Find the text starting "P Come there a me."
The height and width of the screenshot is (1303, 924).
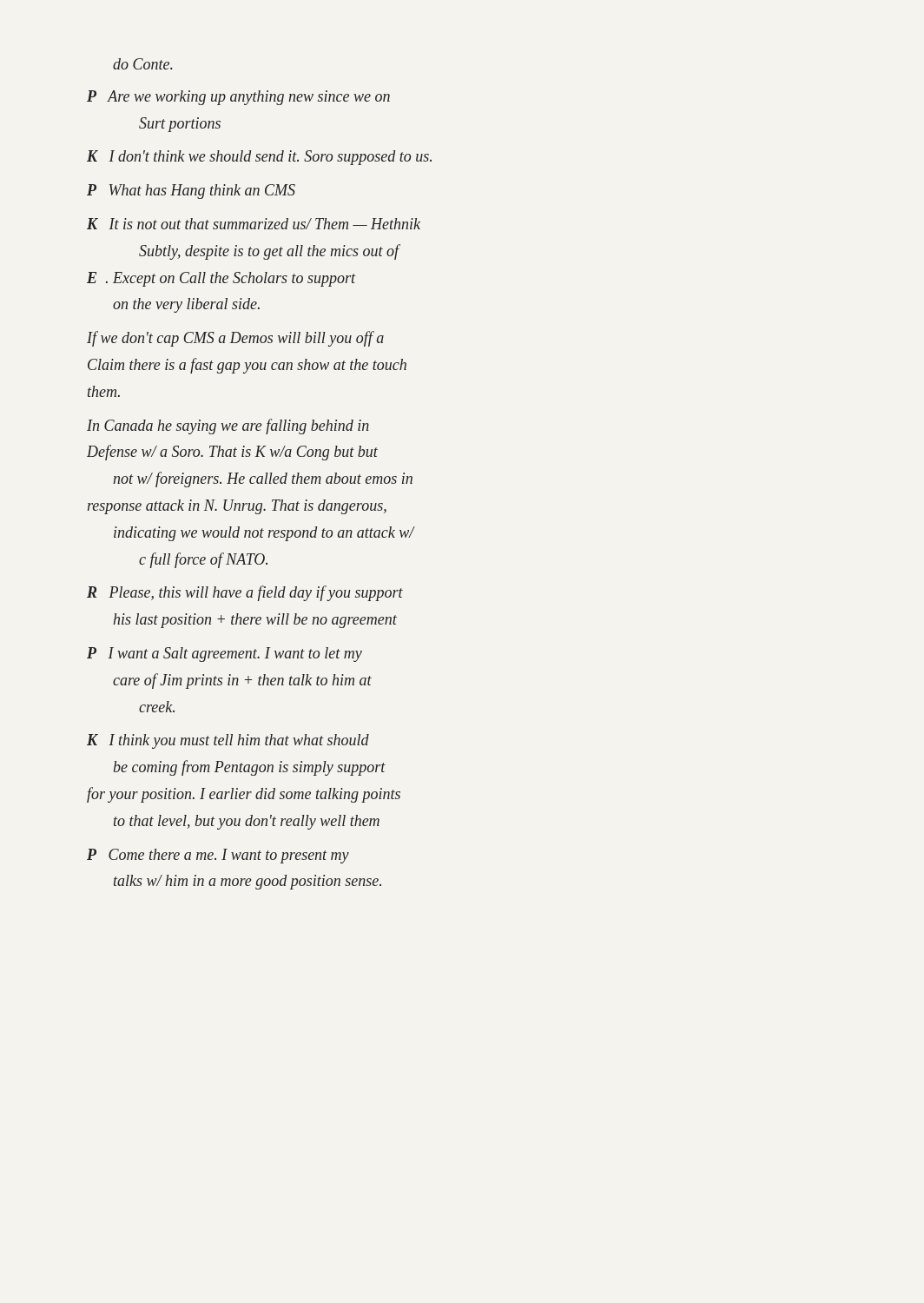pyautogui.click(x=218, y=856)
